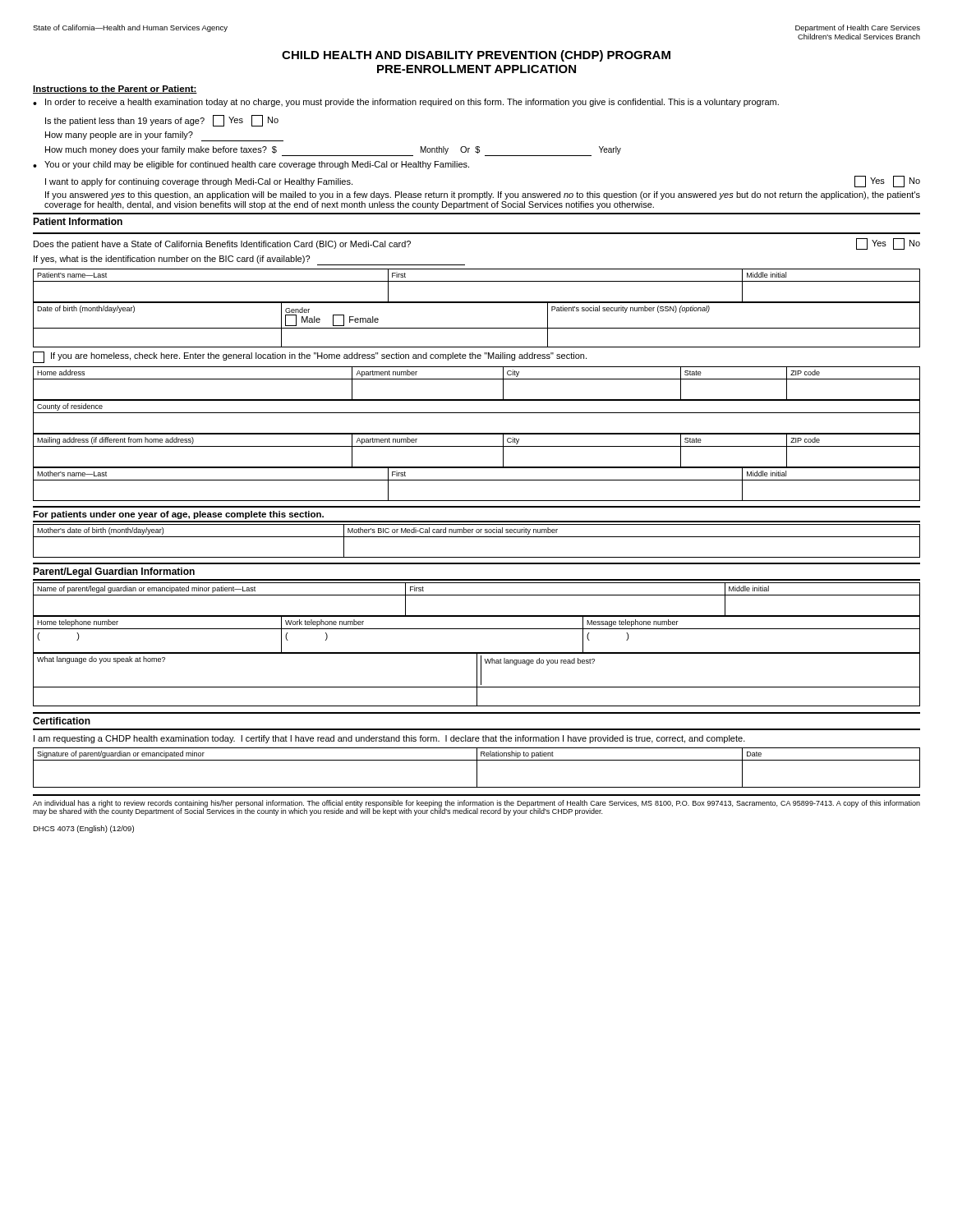Where is the passage that starts "If you answered"?
953x1232 pixels.
click(x=482, y=199)
